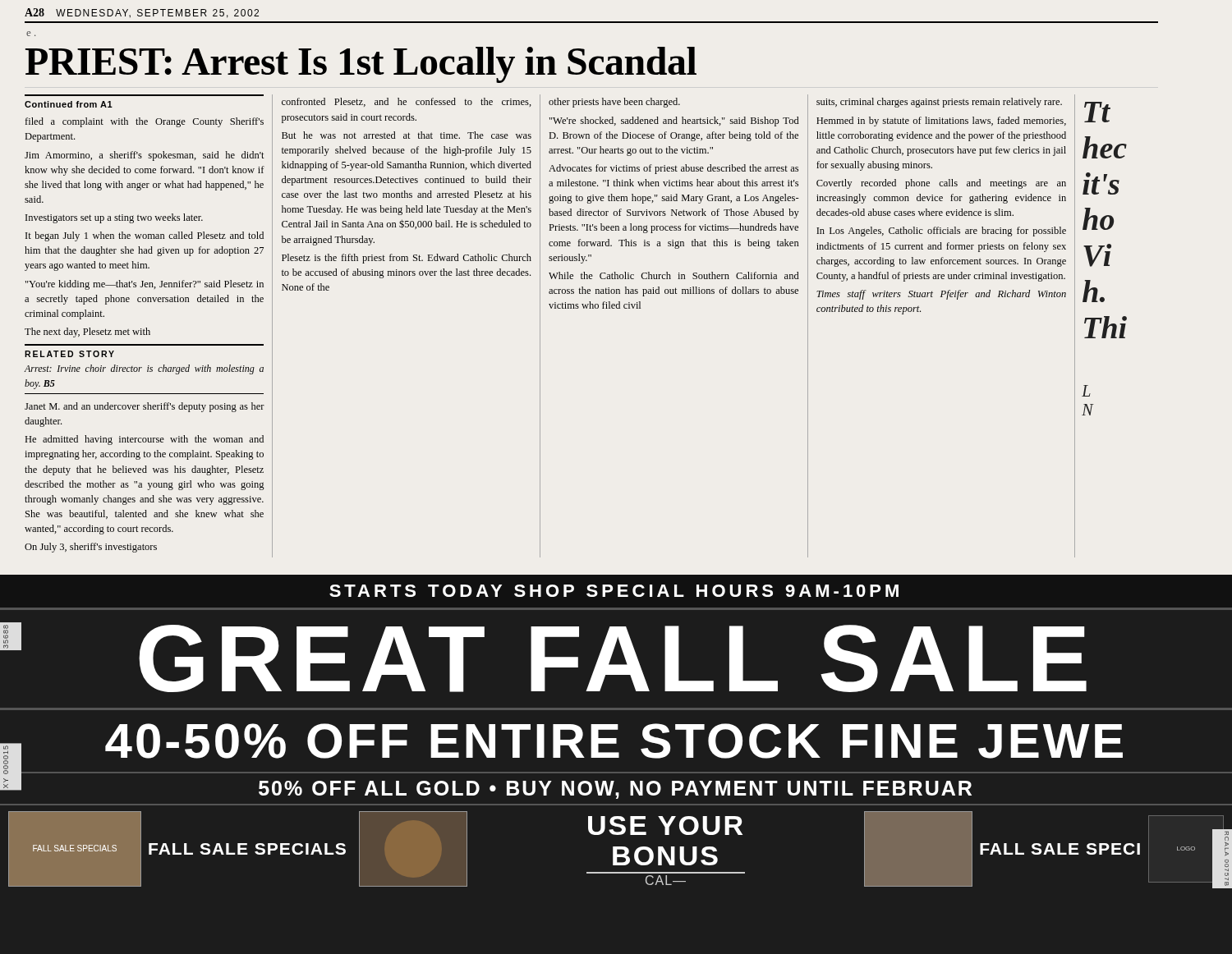Click on the text block that reads "50% OFF ALL"
1232x954 pixels.
click(616, 788)
